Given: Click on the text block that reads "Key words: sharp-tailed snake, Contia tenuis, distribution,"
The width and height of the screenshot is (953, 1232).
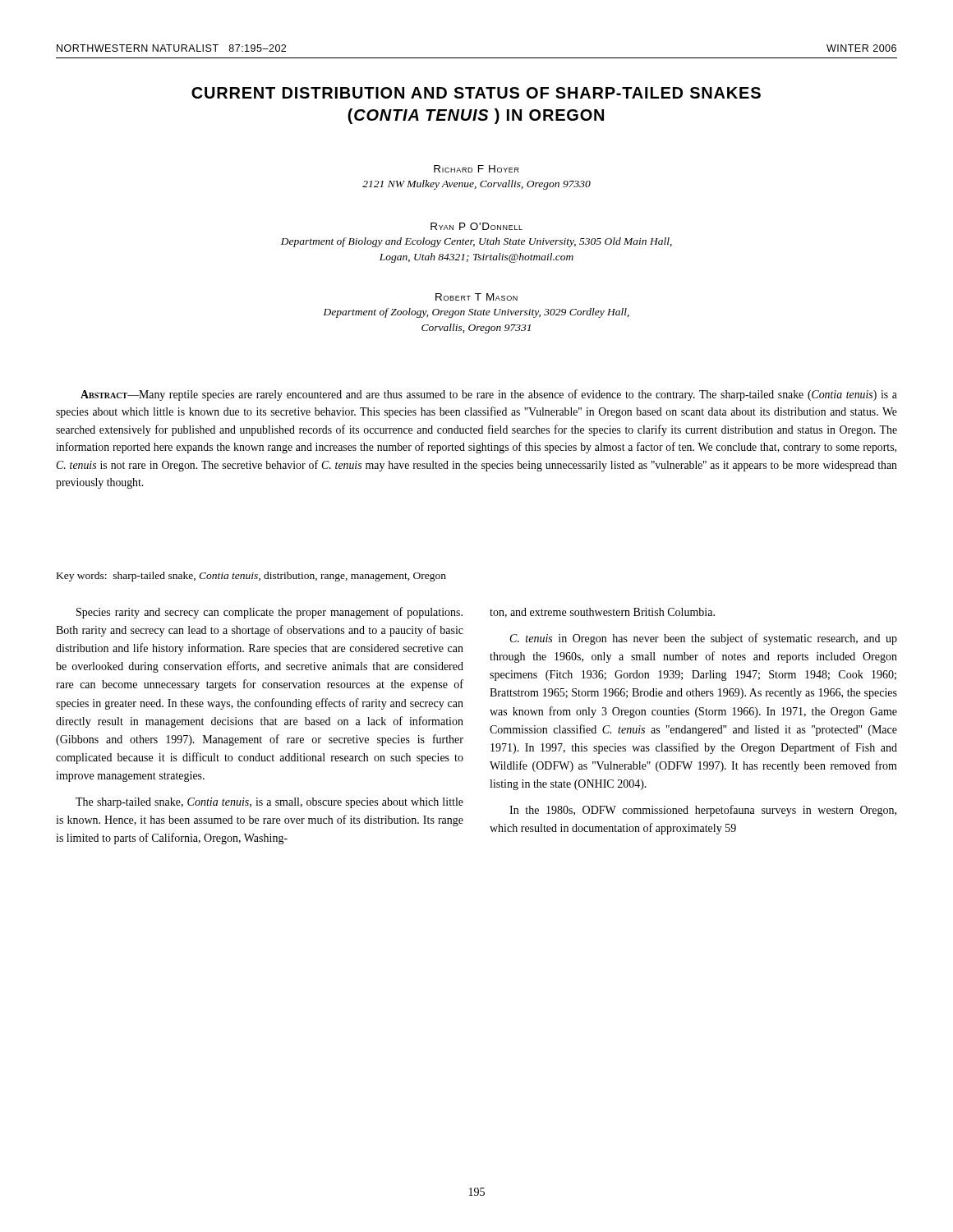Looking at the screenshot, I should [251, 575].
